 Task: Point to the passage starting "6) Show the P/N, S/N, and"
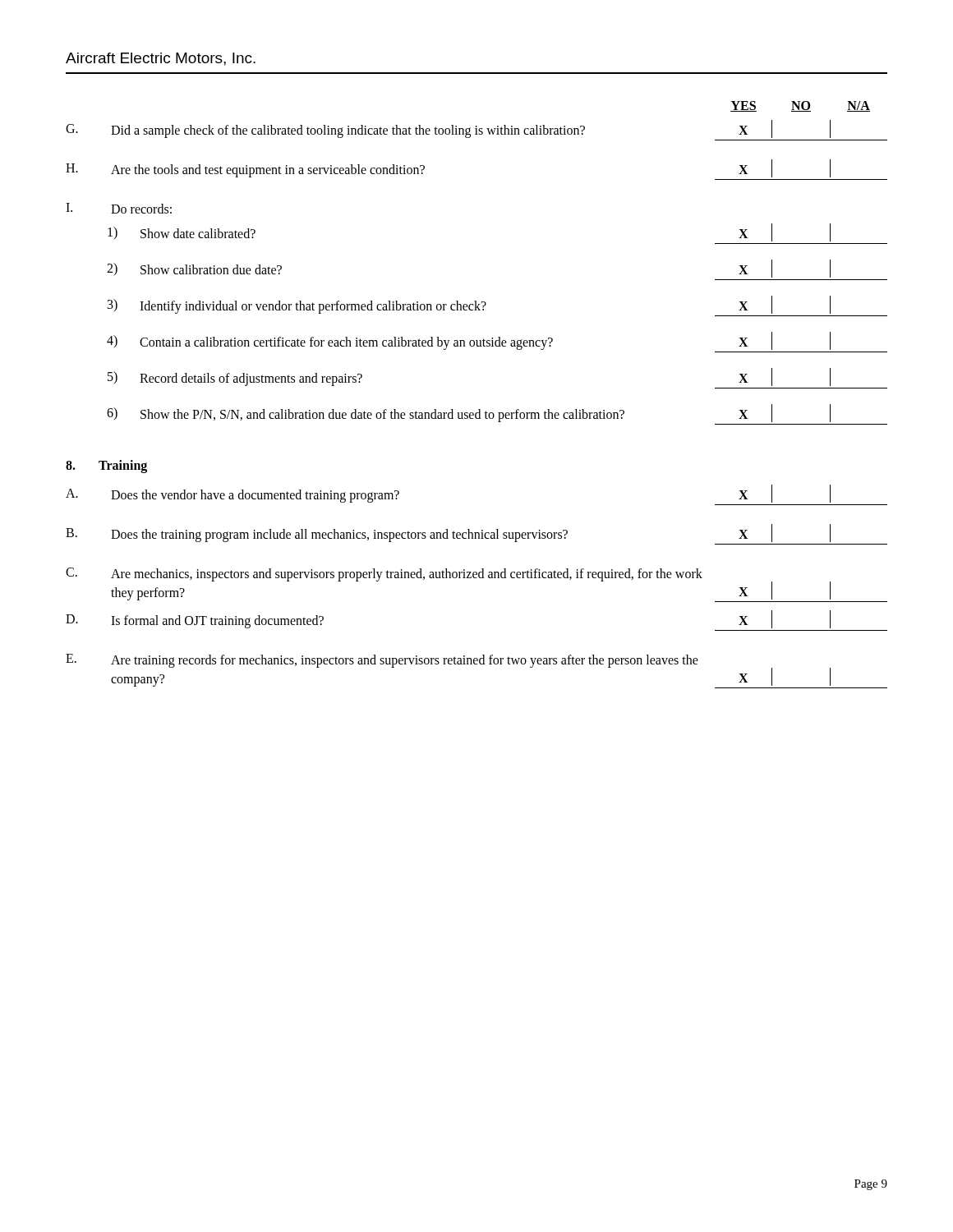[x=497, y=415]
